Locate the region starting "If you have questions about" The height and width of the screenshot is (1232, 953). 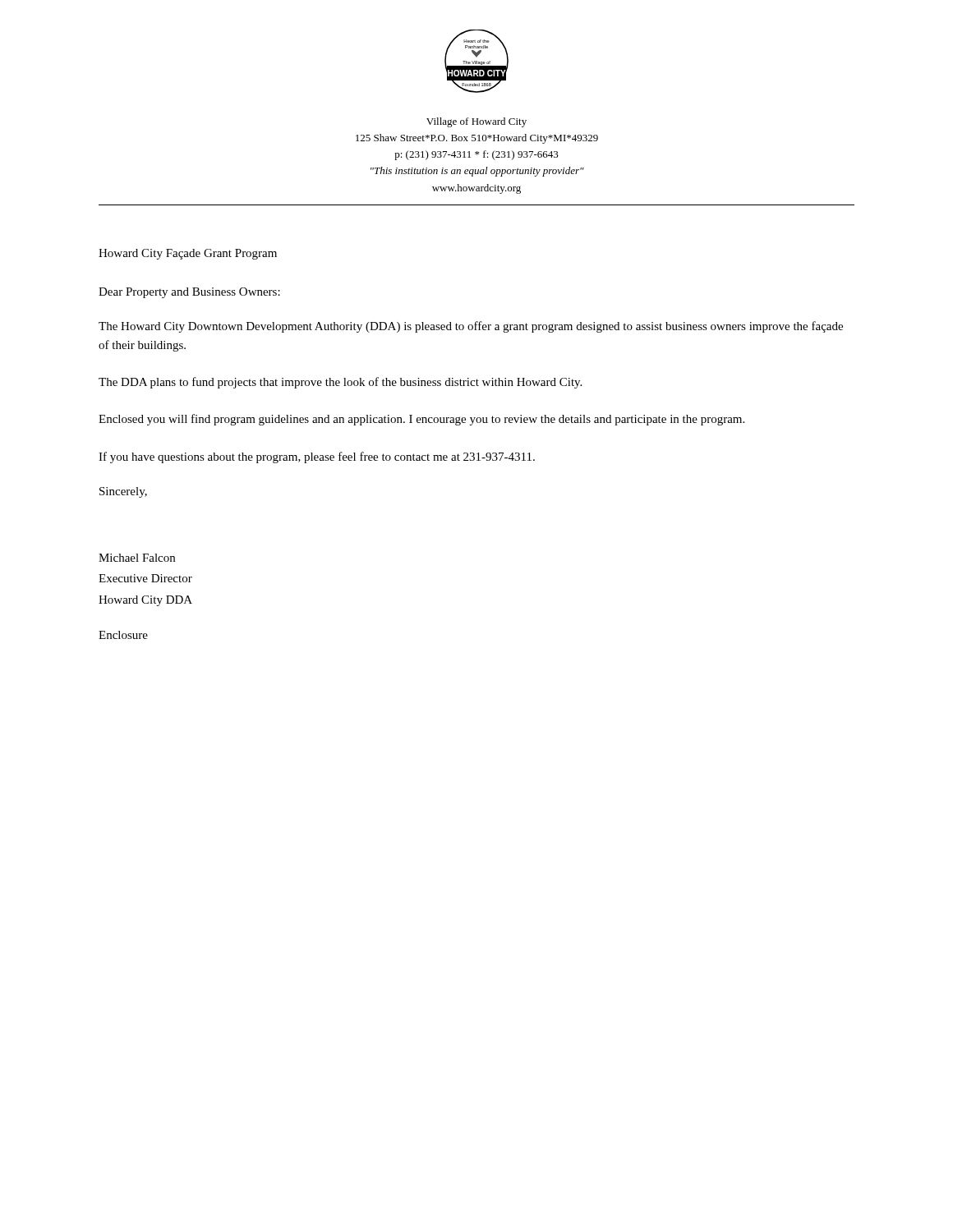click(x=317, y=456)
